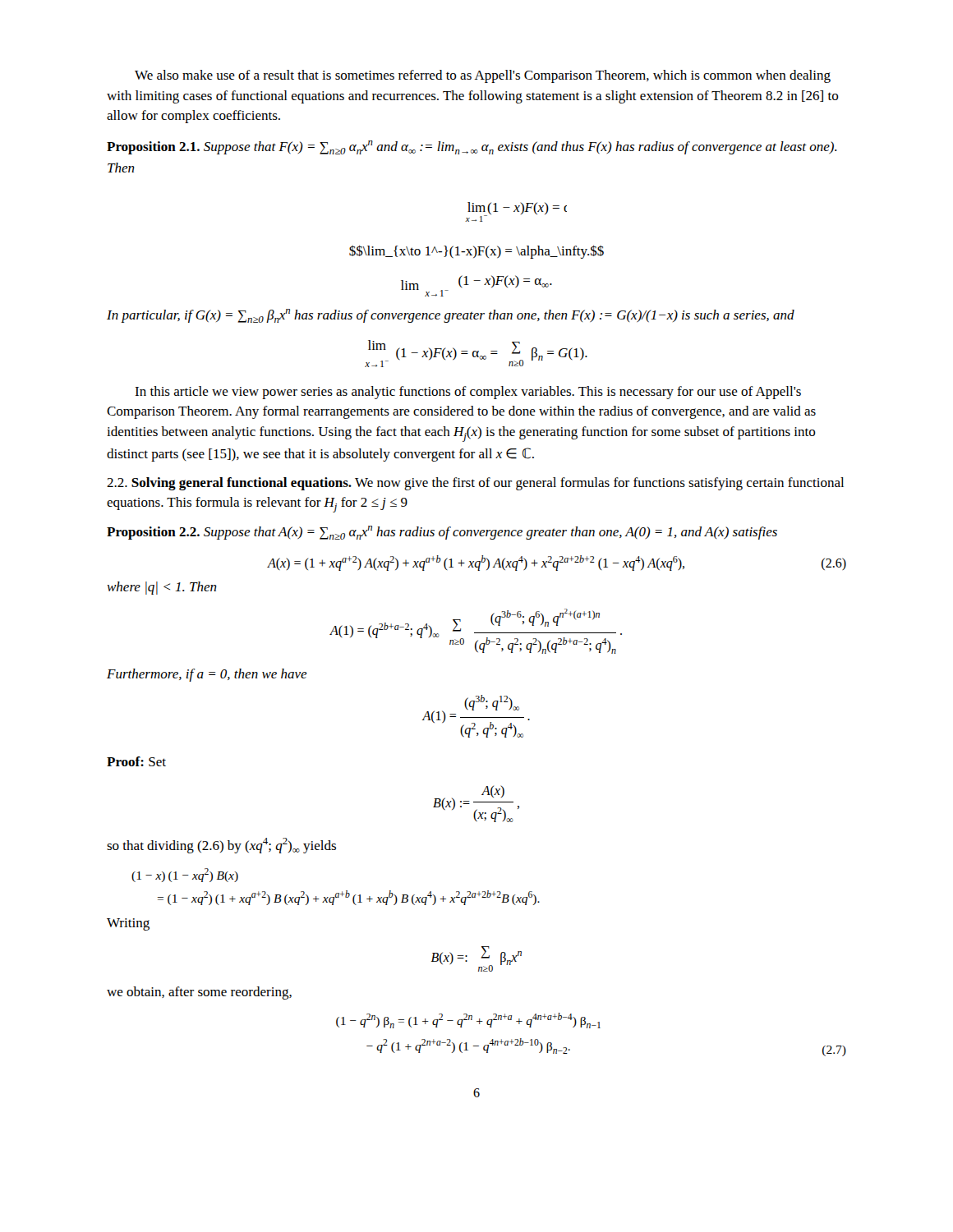Locate the section header that opens with "2.2. Solving general functional equations."
953x1232 pixels.
coord(476,494)
